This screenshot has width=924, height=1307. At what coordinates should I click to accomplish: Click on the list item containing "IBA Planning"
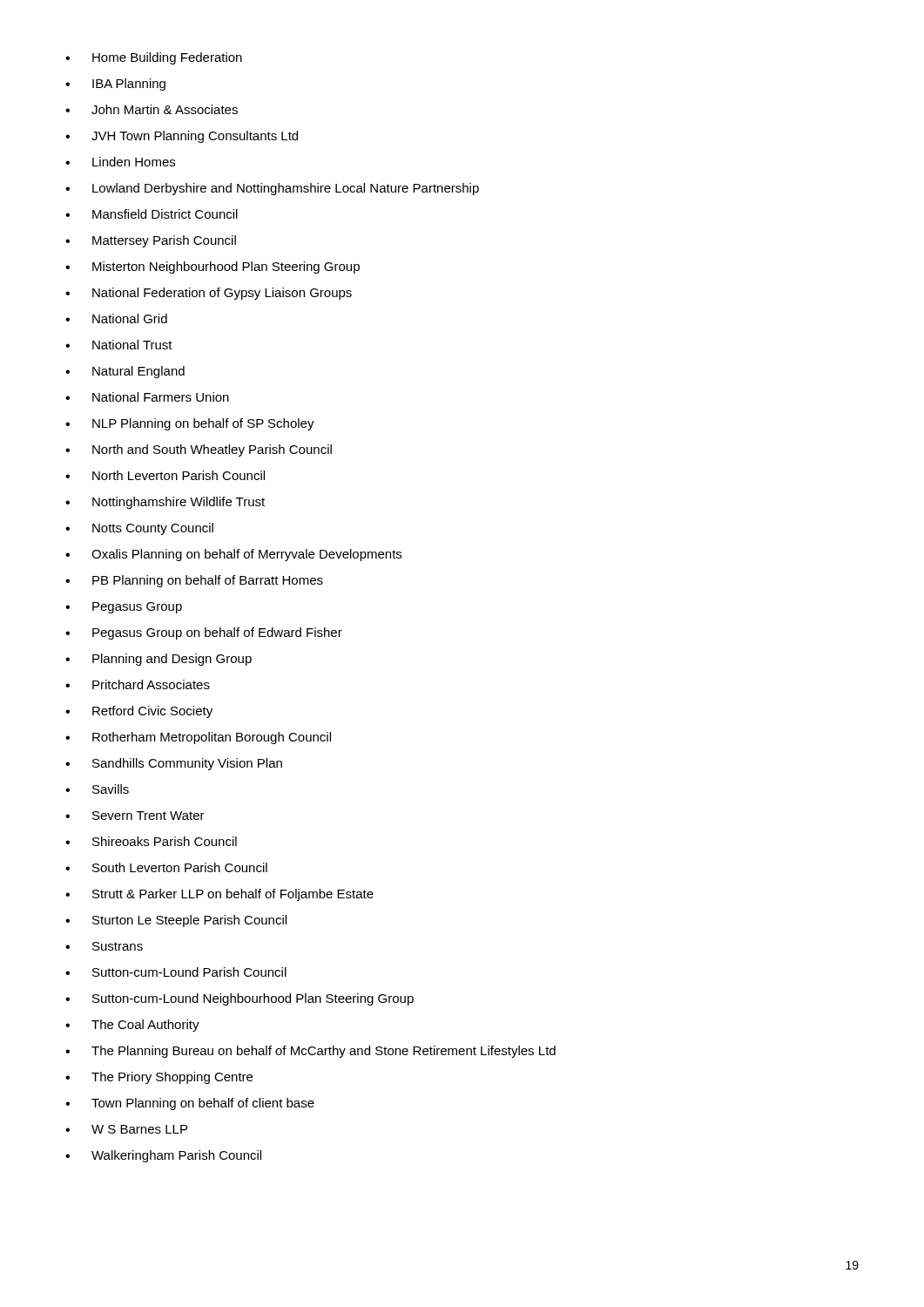pyautogui.click(x=129, y=83)
